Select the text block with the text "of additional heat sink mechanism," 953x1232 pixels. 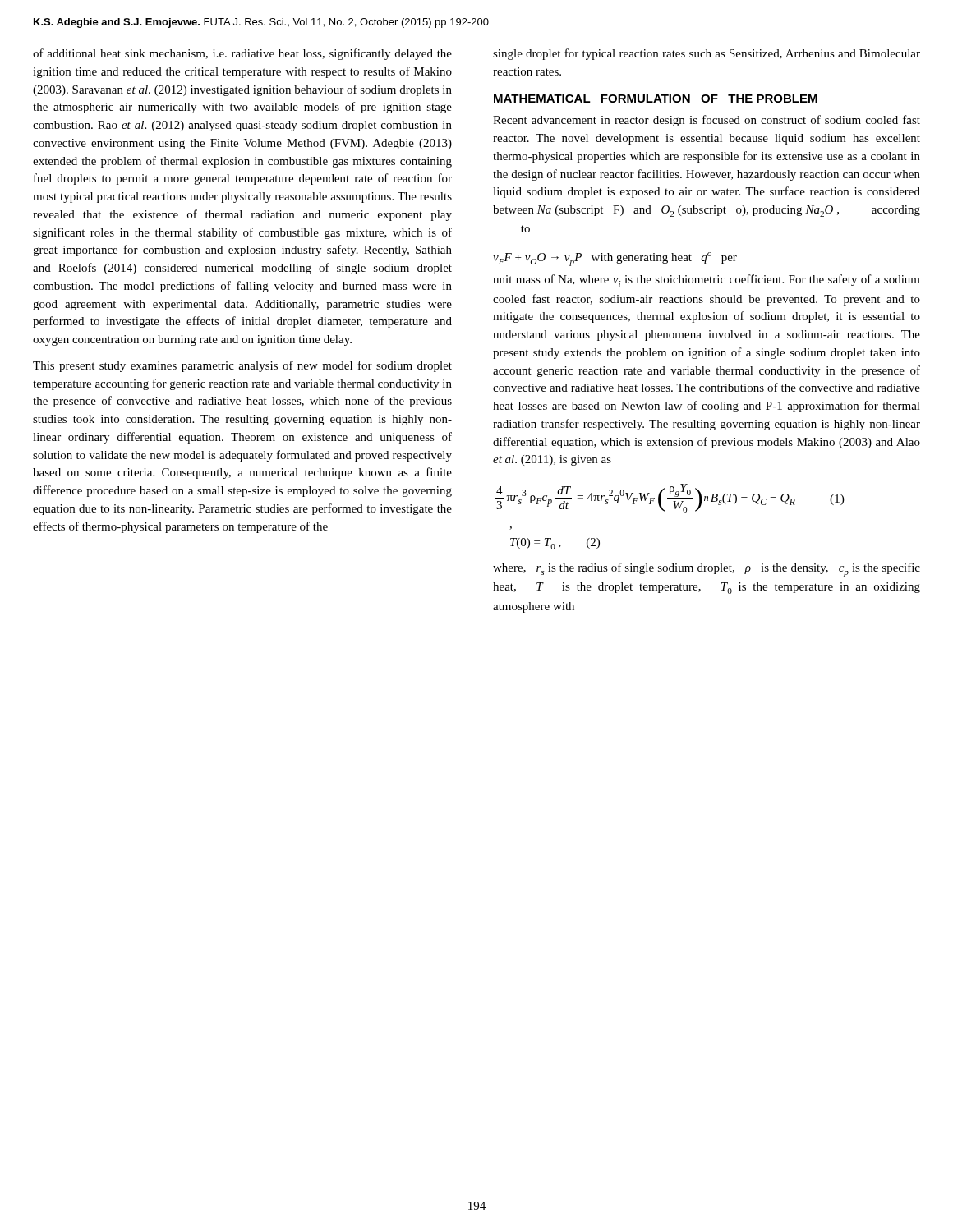coord(242,196)
